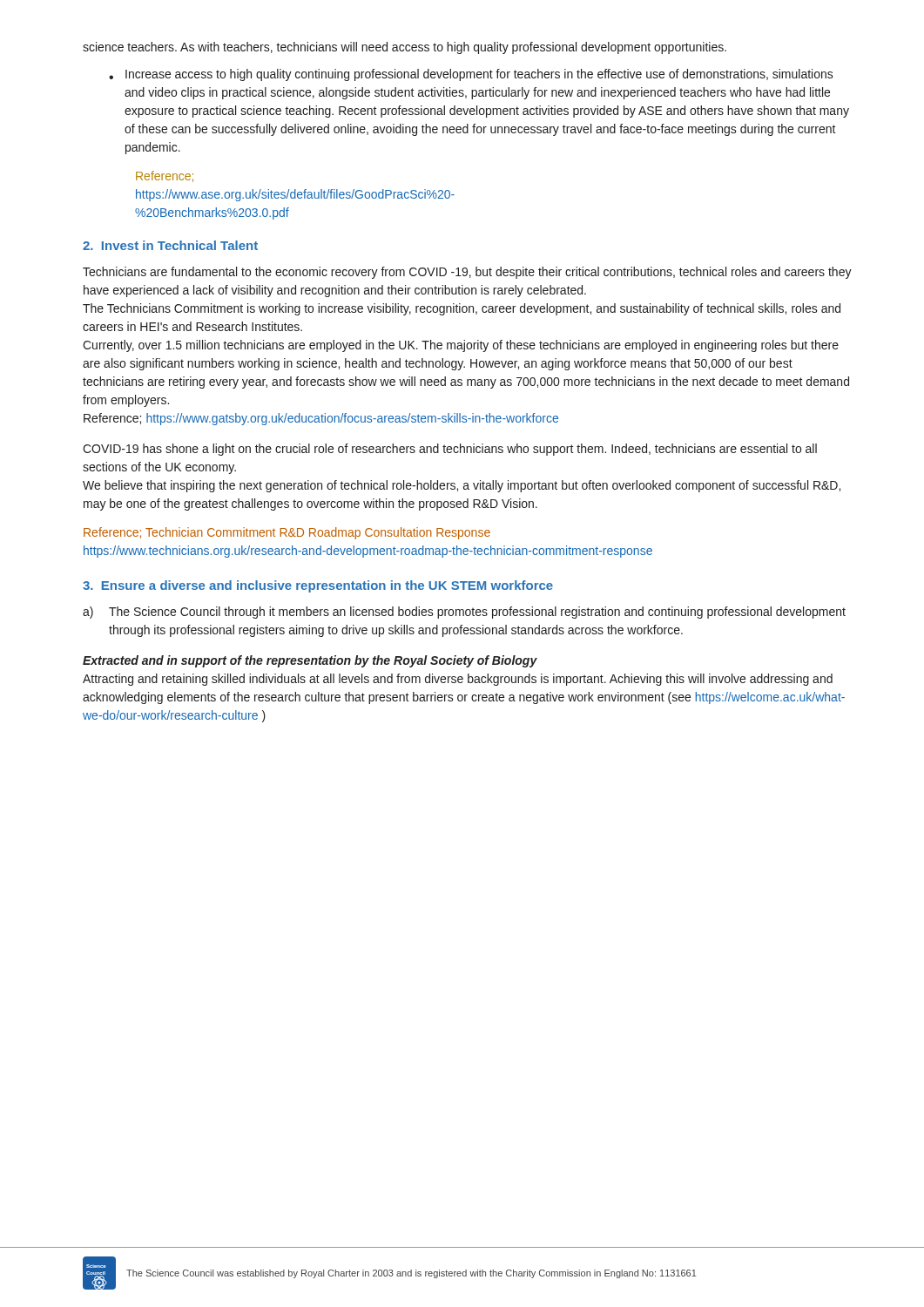Locate the block starting "Technicians are fundamental to the"
The height and width of the screenshot is (1307, 924).
click(467, 345)
